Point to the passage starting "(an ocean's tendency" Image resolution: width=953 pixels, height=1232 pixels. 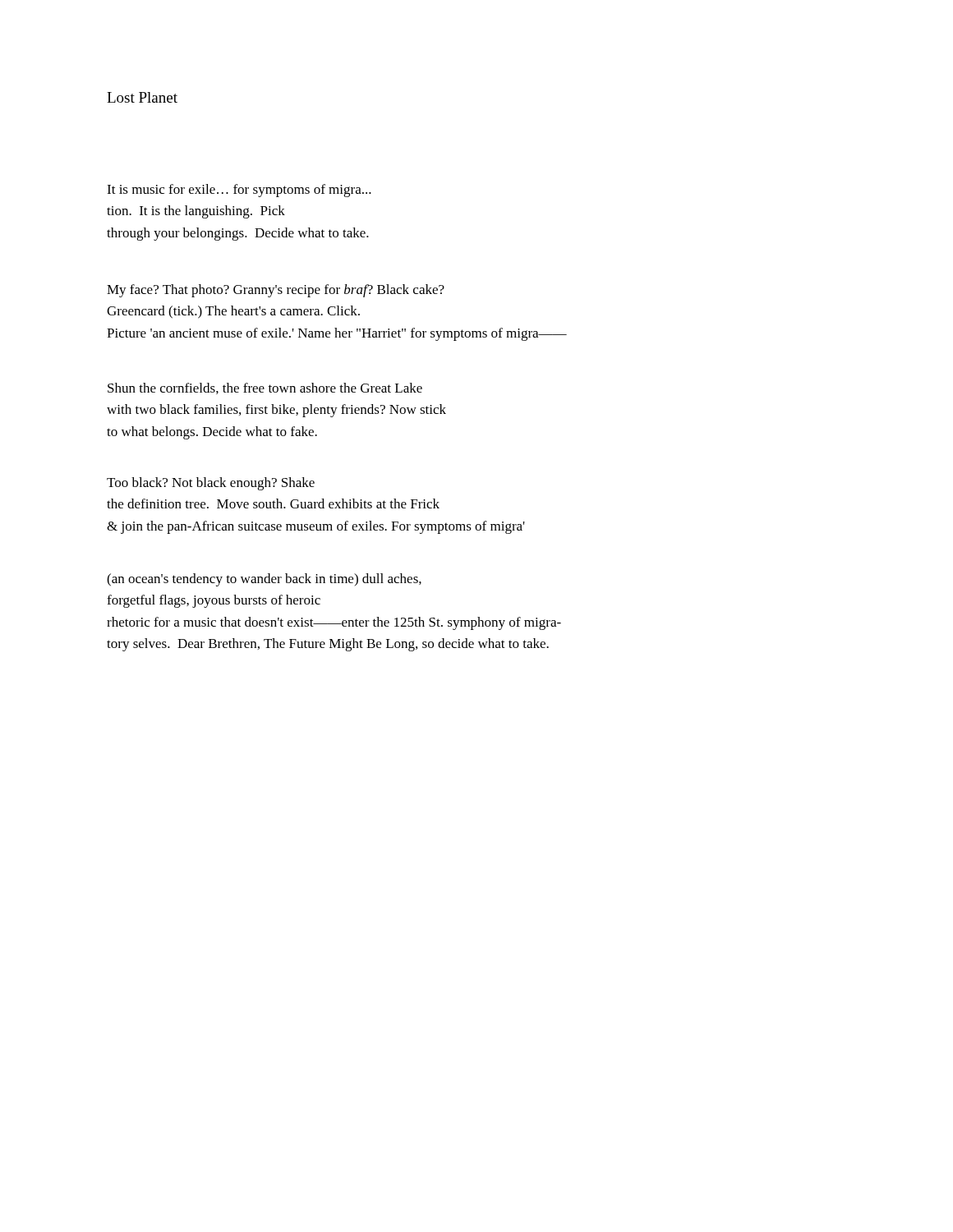[264, 580]
